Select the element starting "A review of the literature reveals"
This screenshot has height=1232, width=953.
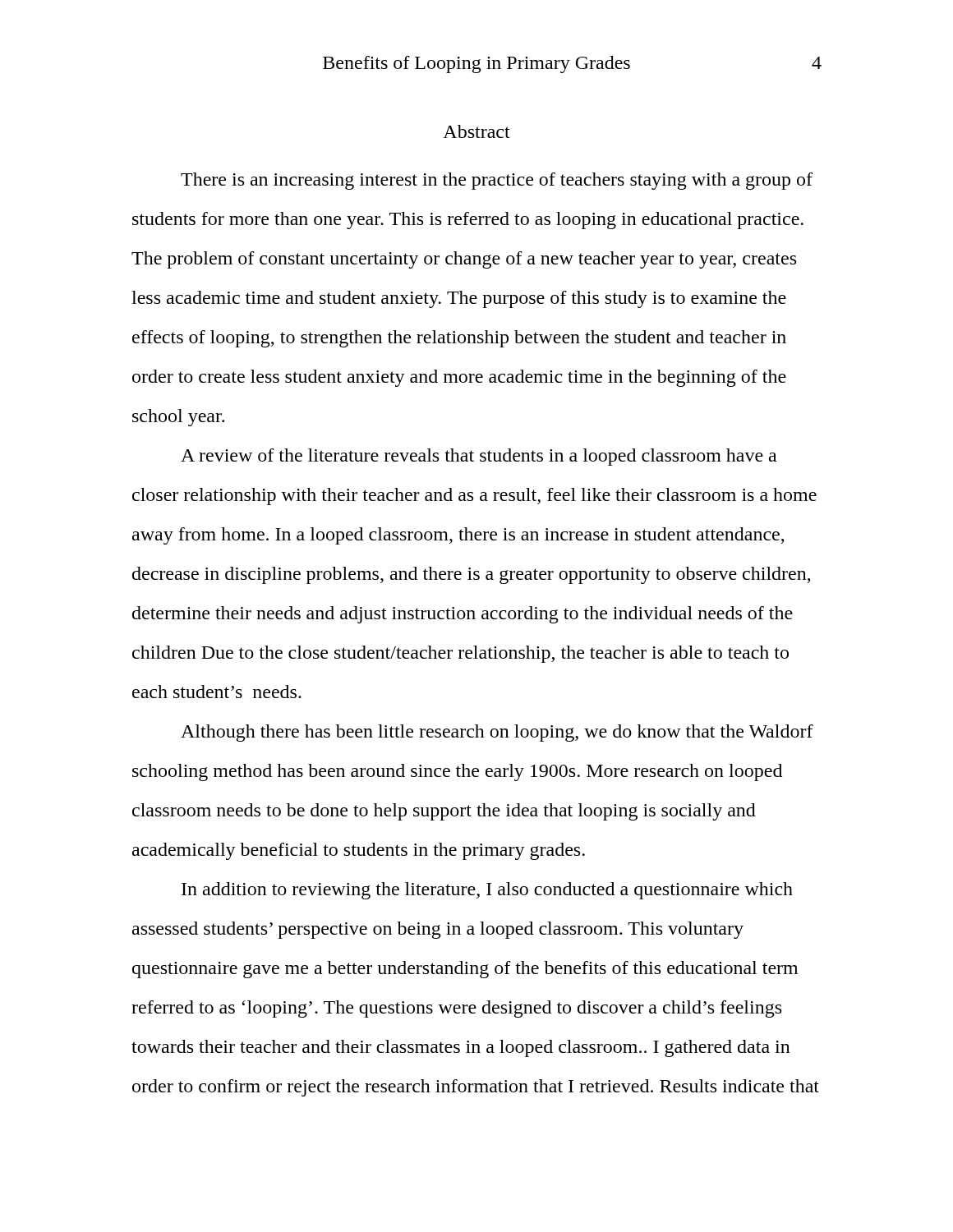(x=474, y=573)
